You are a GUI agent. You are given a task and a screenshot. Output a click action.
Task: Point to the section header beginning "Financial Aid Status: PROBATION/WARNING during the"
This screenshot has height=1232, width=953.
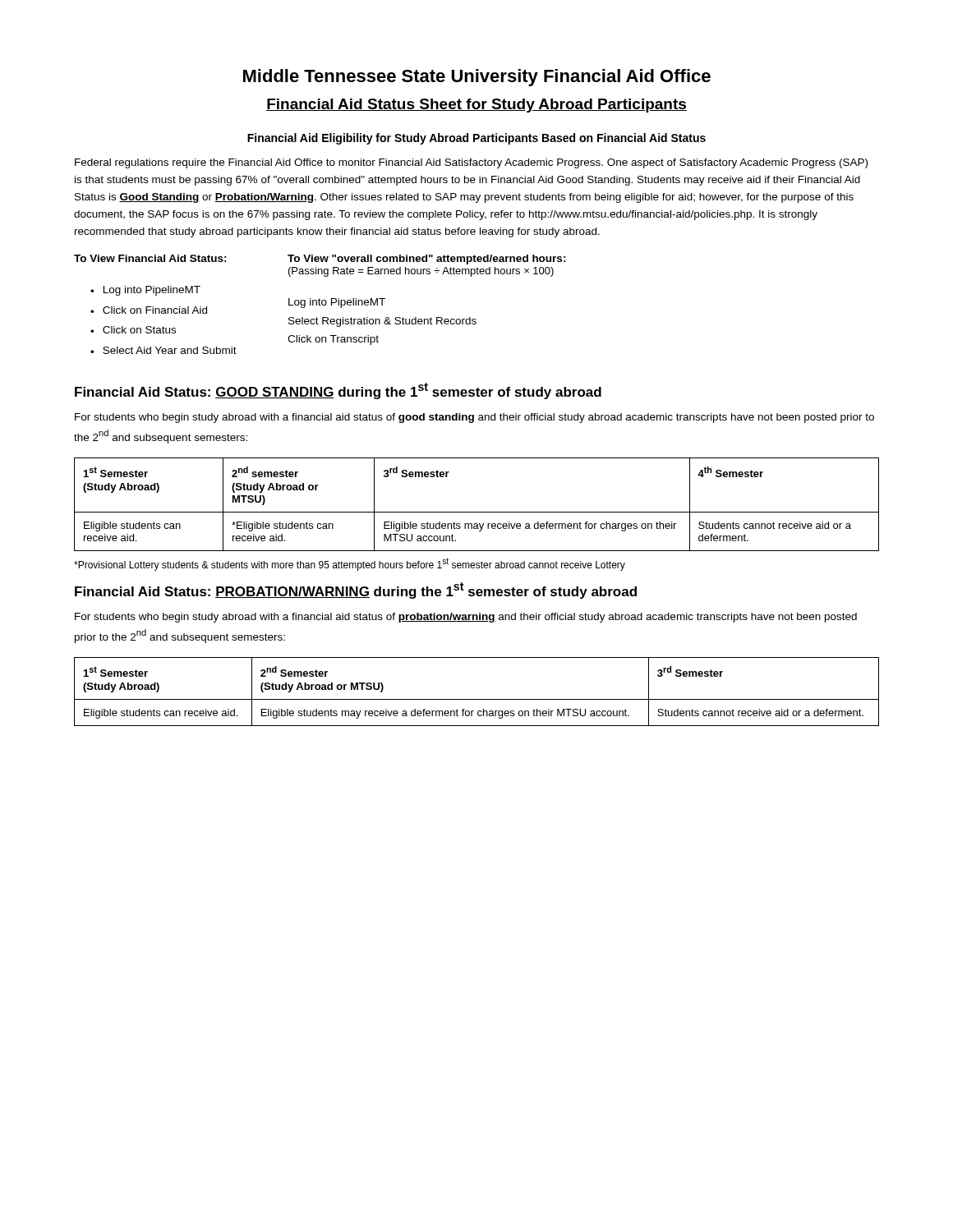coord(356,590)
